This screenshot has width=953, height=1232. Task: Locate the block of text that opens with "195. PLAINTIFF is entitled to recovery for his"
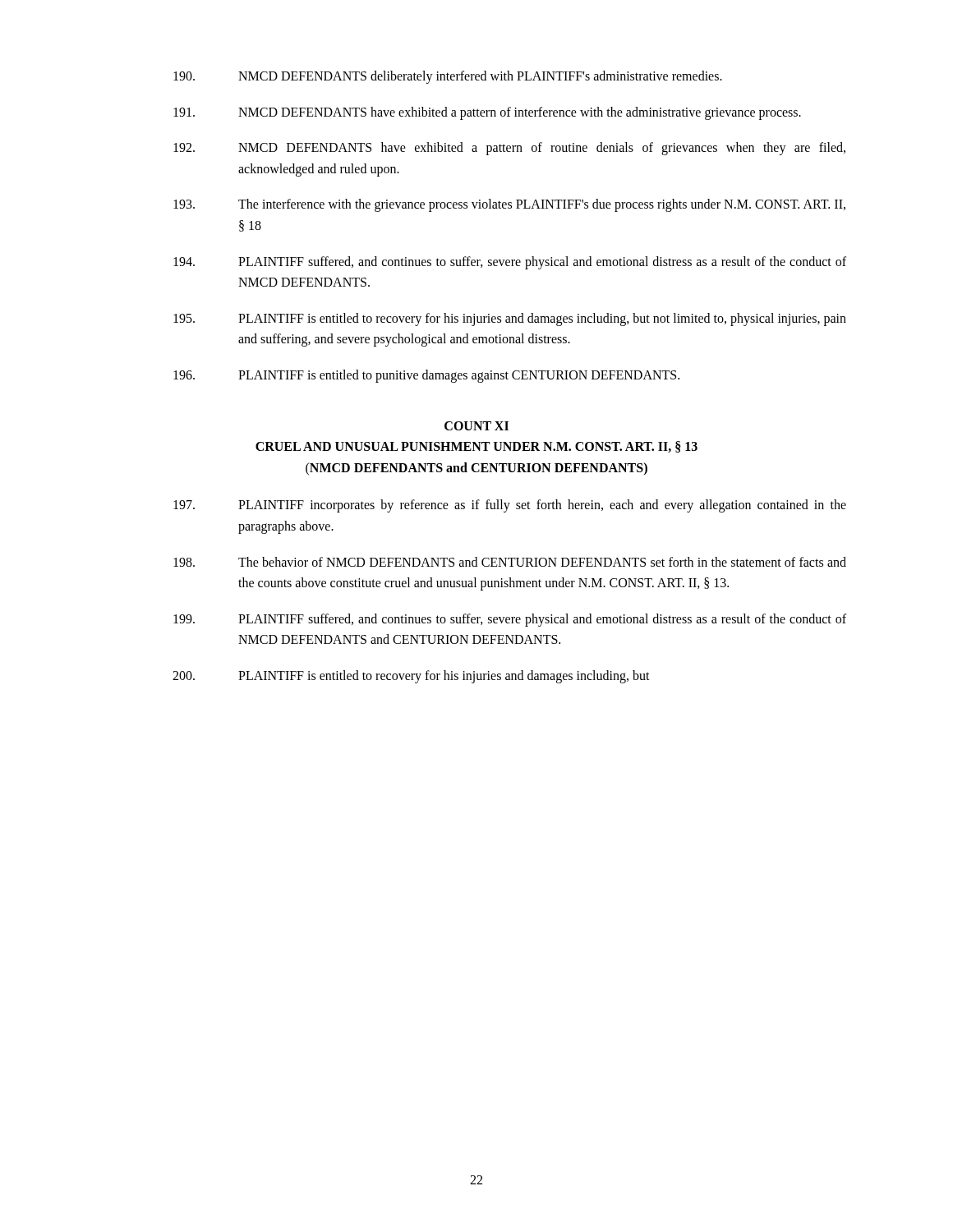pyautogui.click(x=476, y=329)
